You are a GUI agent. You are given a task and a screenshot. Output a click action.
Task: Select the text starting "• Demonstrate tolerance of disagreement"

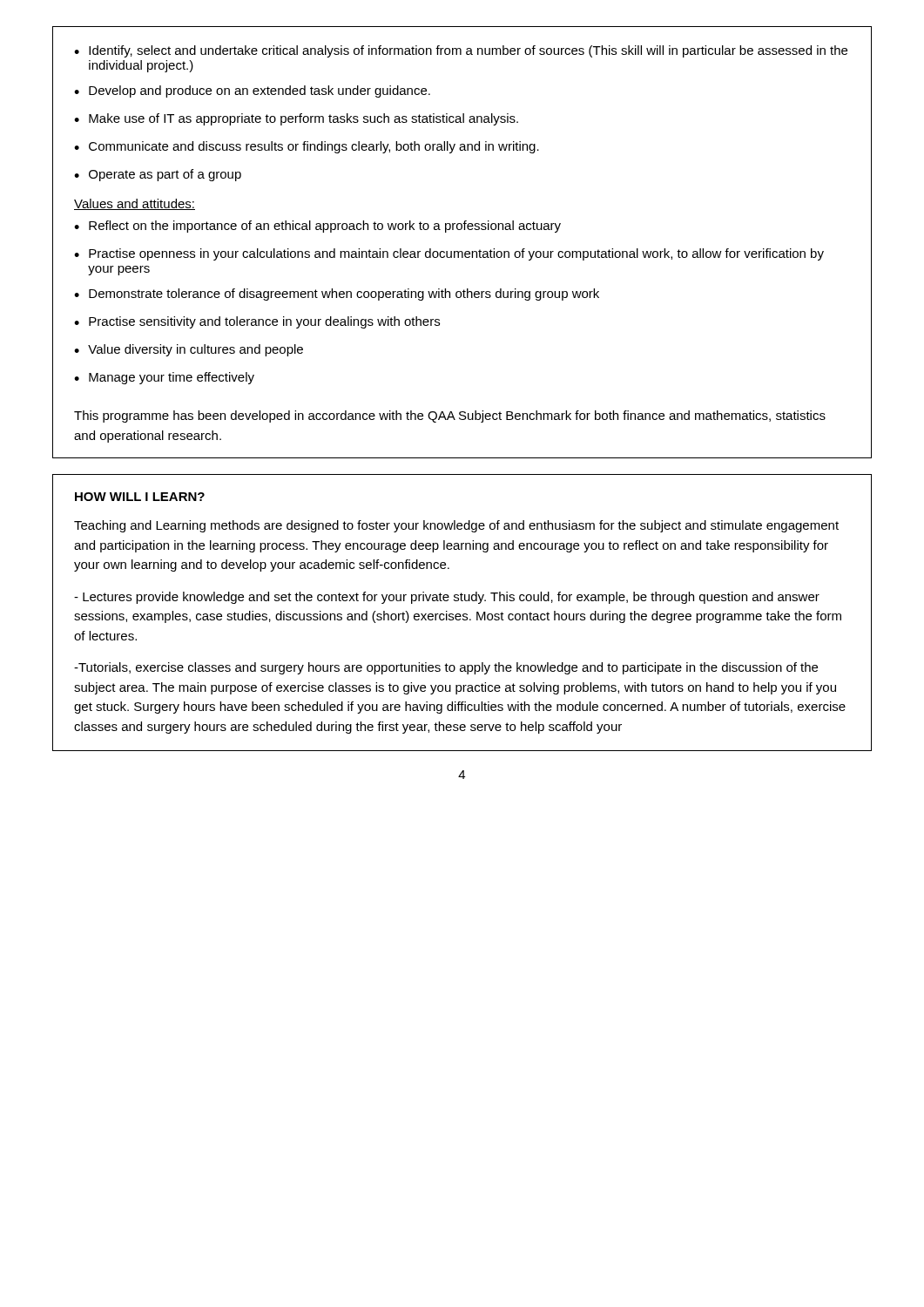[337, 295]
